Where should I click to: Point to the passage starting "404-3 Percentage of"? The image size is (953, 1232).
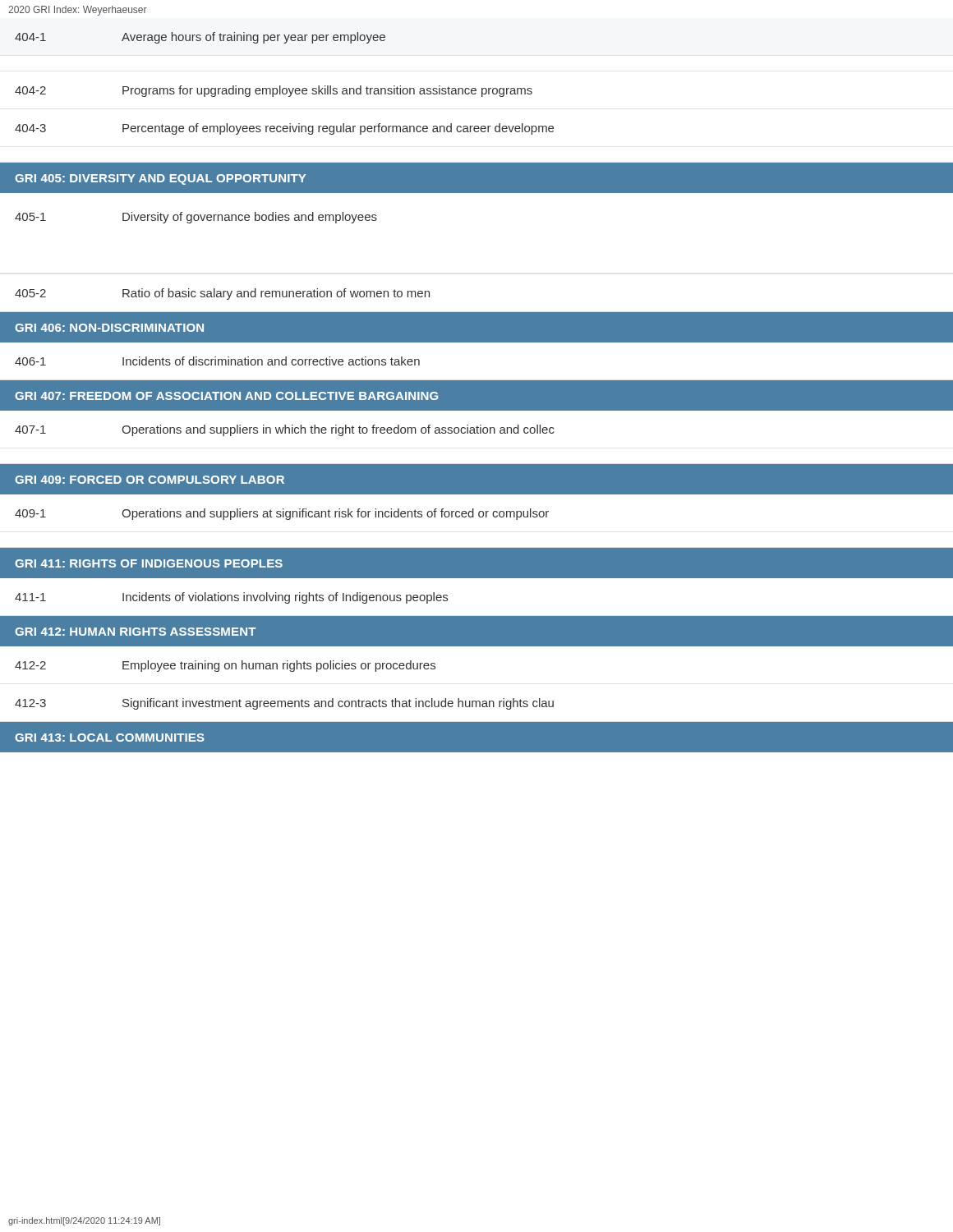(476, 128)
